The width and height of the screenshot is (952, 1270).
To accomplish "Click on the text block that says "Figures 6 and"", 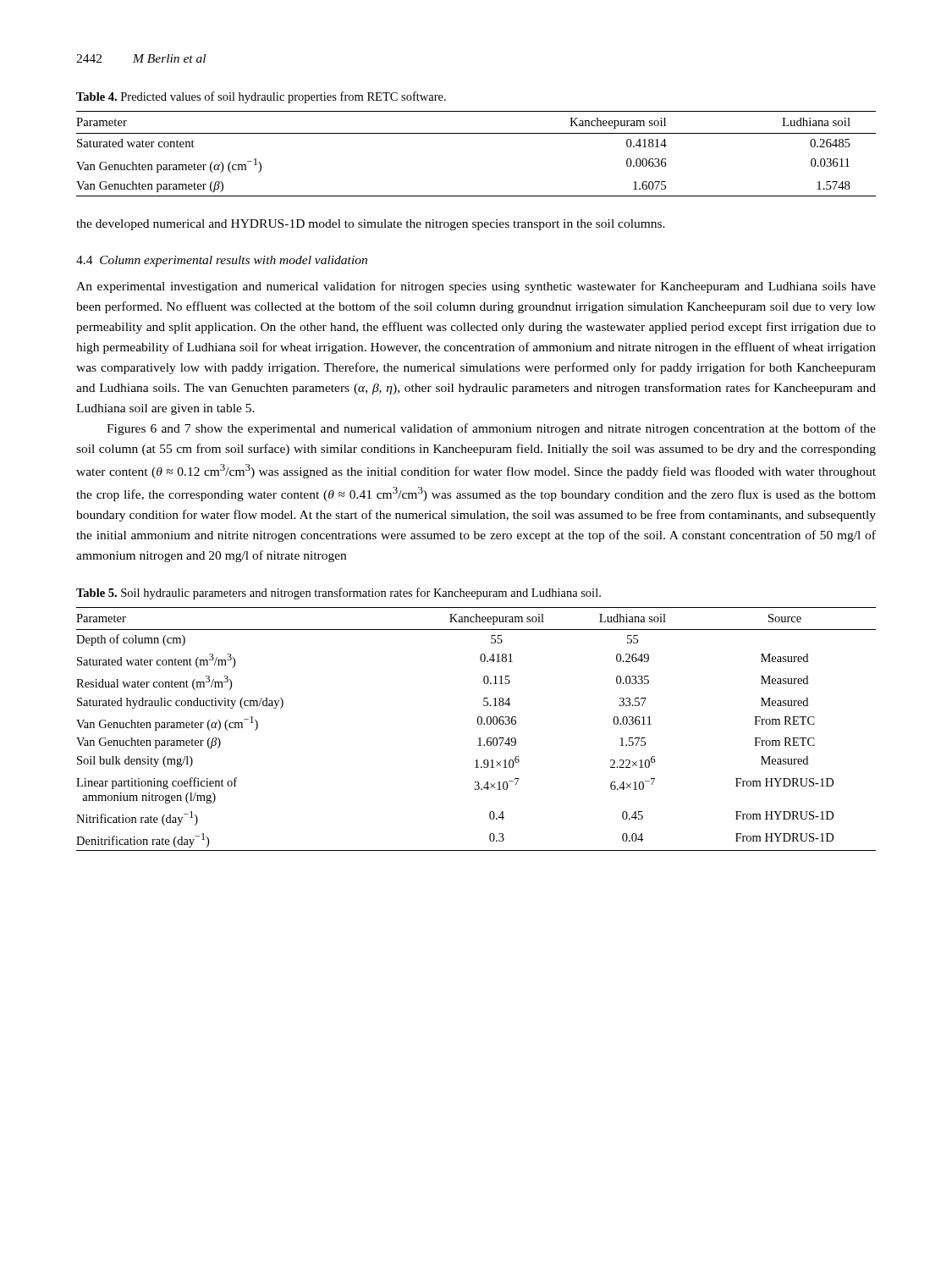I will (x=476, y=492).
